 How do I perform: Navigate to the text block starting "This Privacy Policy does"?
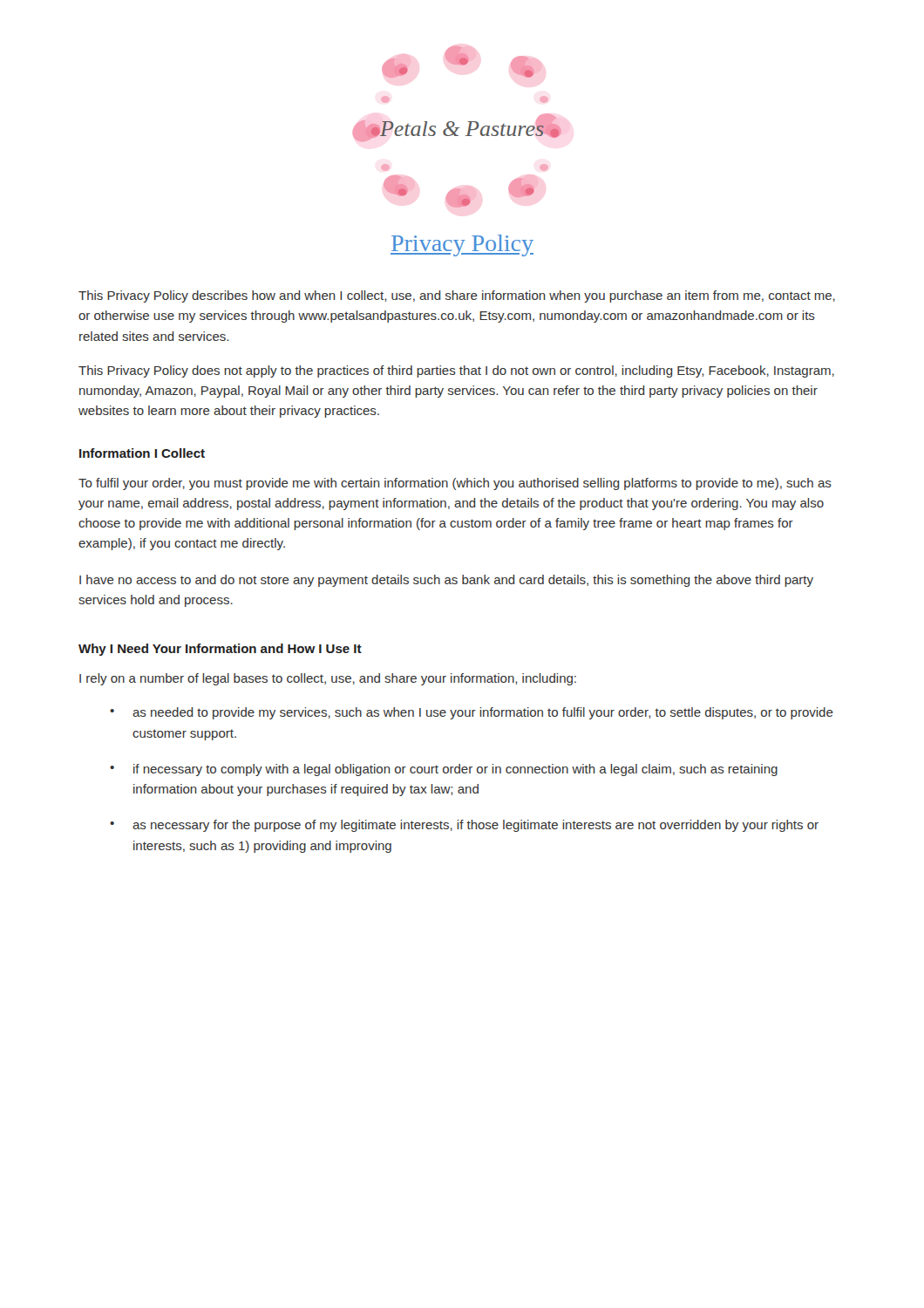pyautogui.click(x=457, y=390)
